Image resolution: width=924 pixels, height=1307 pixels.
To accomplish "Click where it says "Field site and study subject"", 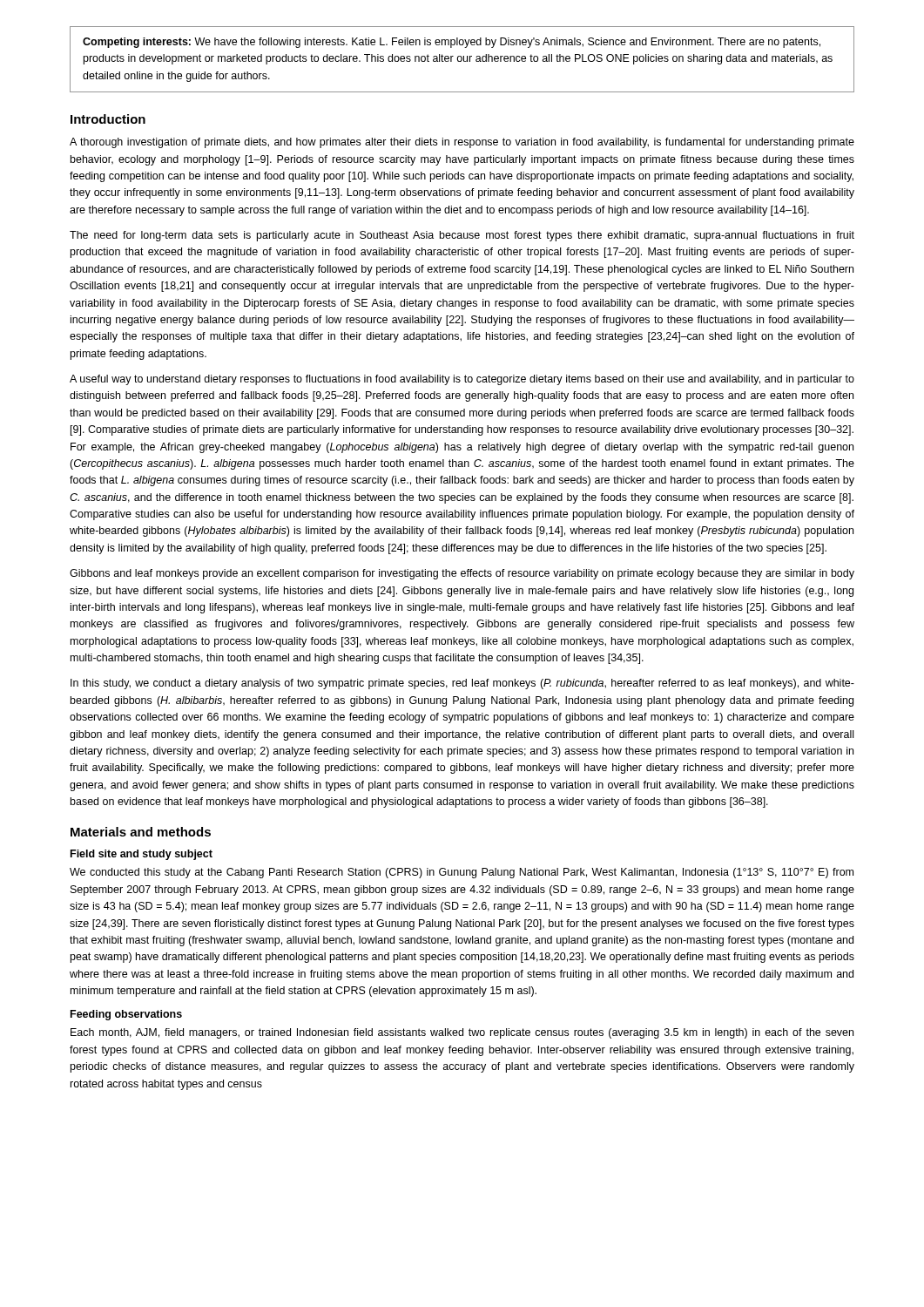I will point(141,854).
